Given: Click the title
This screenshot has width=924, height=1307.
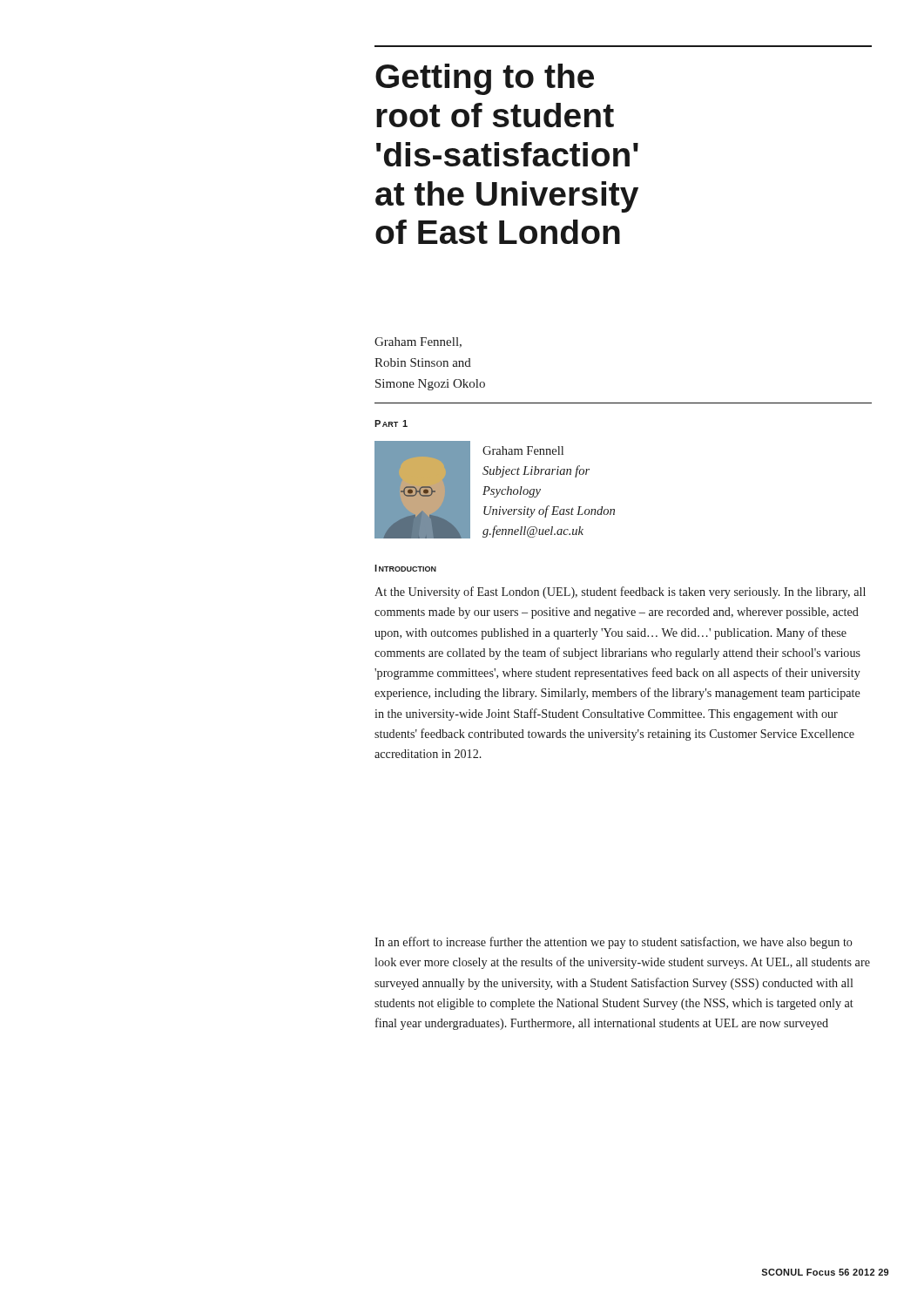Looking at the screenshot, I should pyautogui.click(x=623, y=155).
